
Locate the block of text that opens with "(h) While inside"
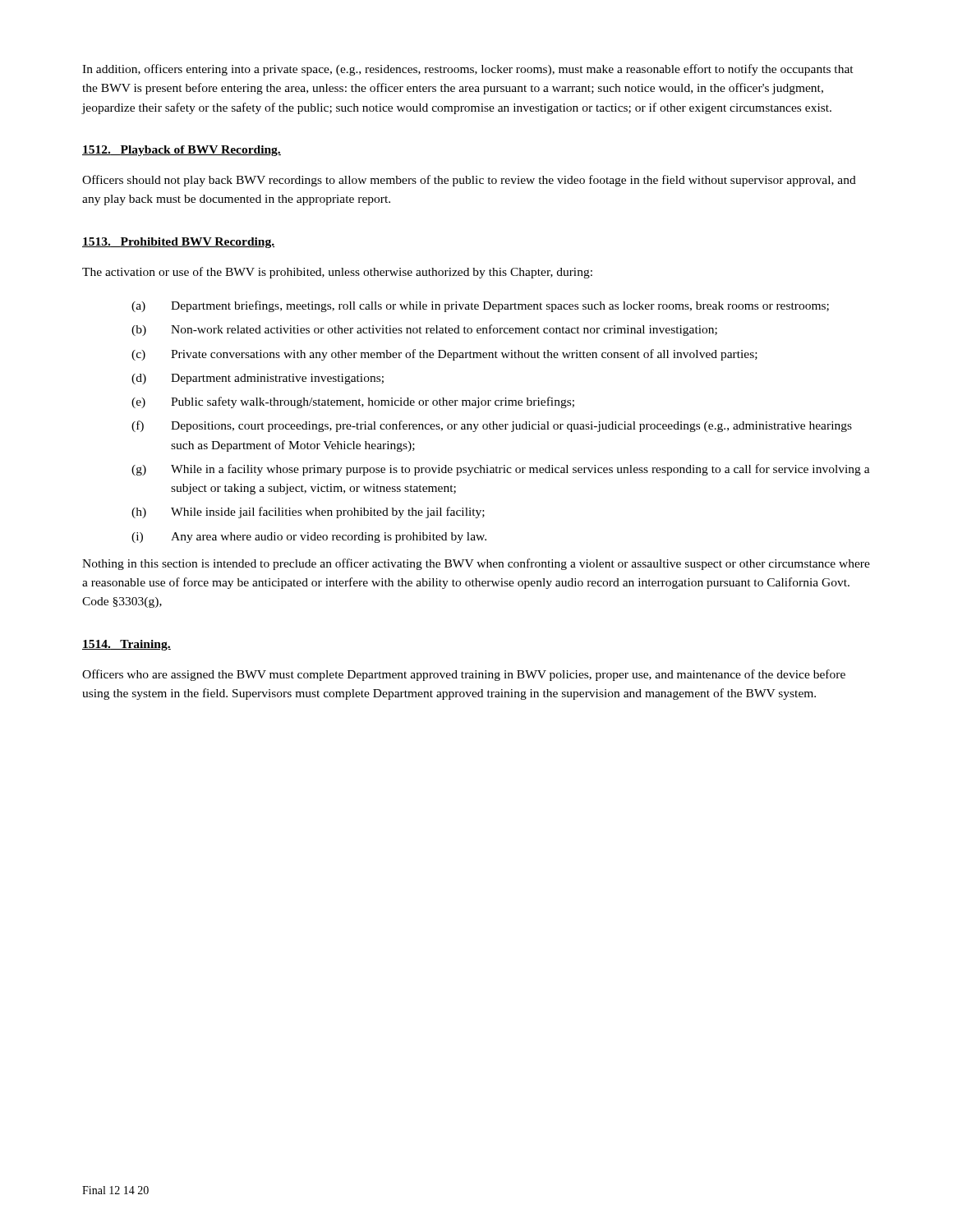pyautogui.click(x=308, y=513)
